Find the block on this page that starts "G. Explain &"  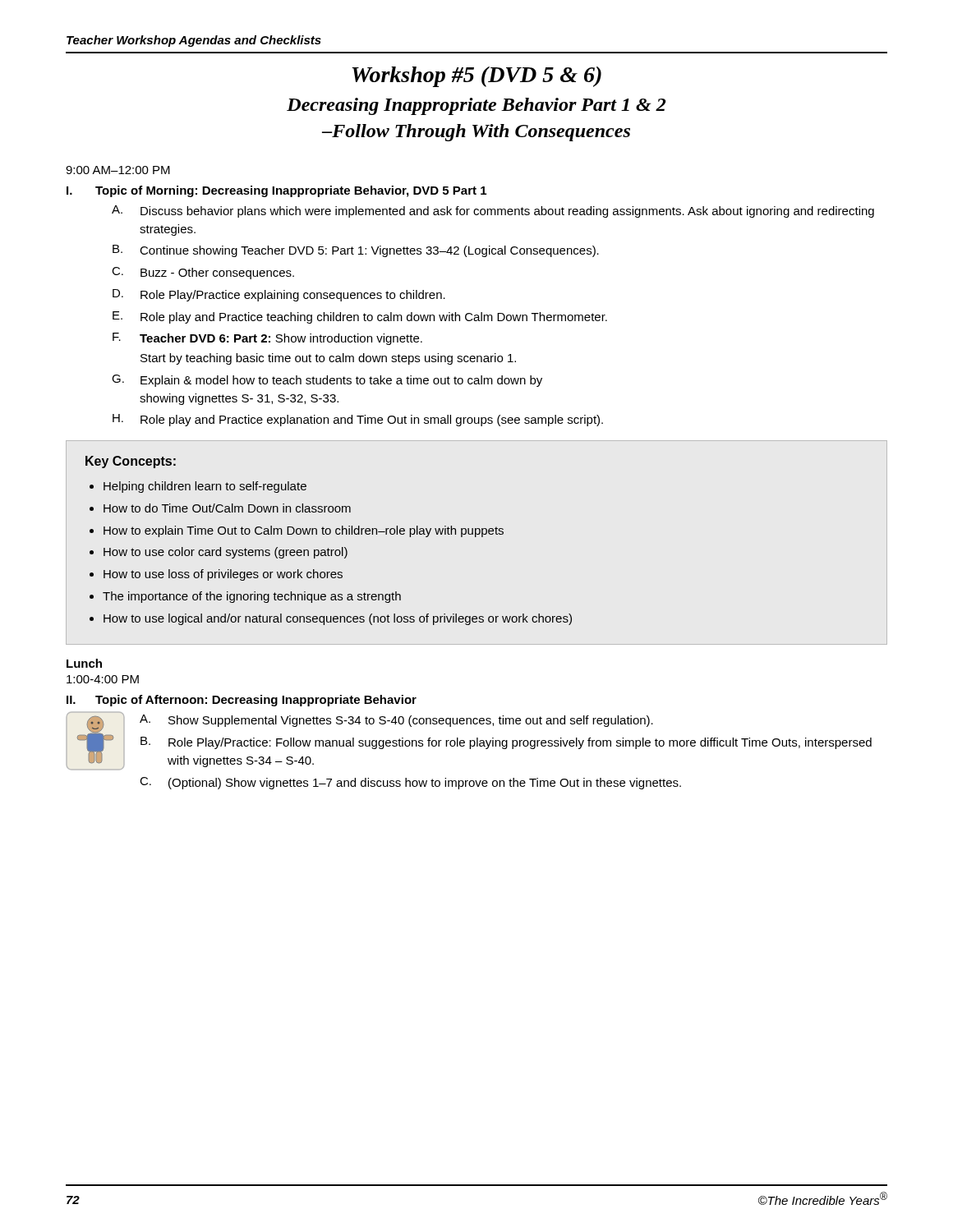[327, 389]
